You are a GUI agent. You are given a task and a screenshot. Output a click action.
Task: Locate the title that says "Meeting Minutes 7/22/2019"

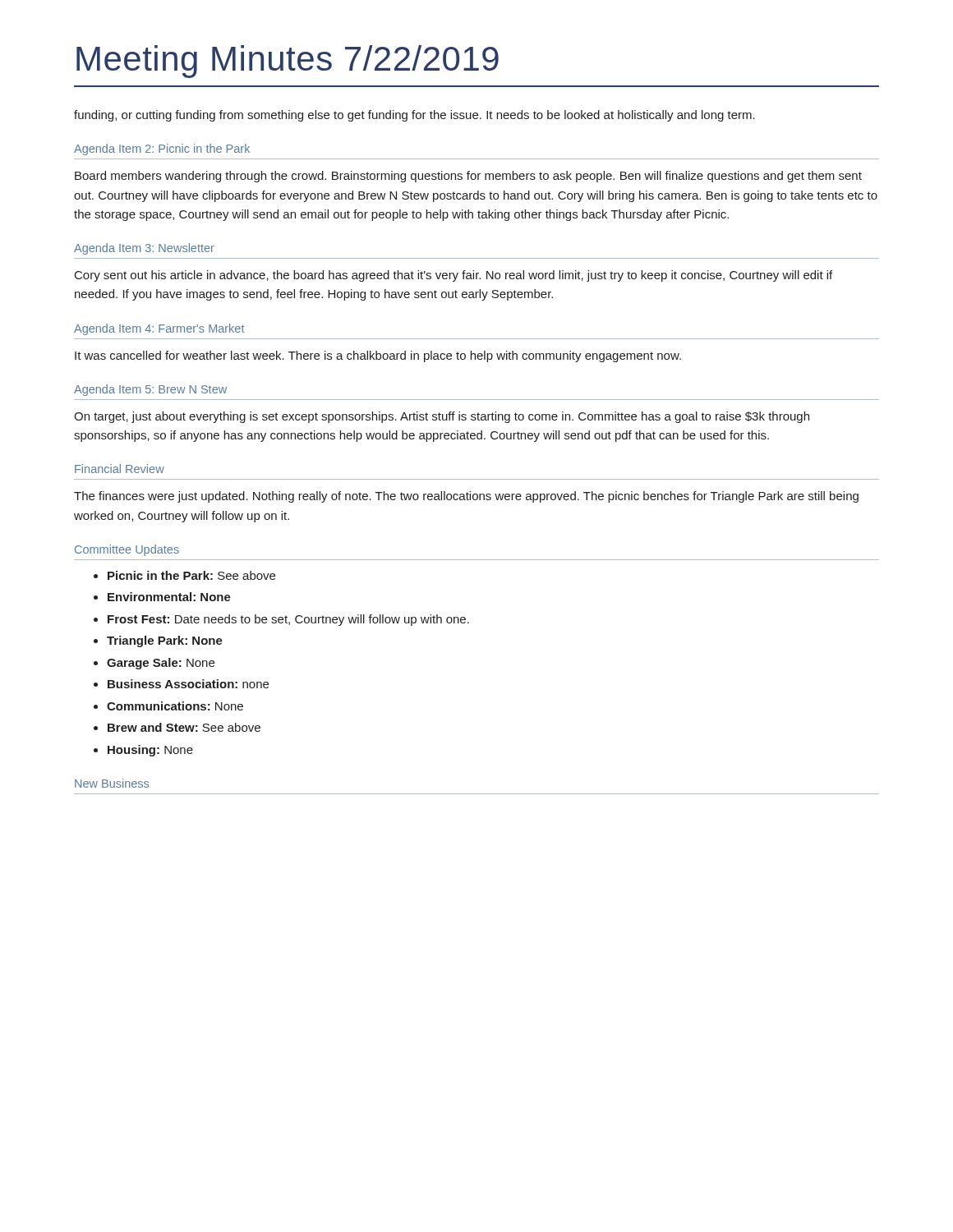[x=476, y=59]
